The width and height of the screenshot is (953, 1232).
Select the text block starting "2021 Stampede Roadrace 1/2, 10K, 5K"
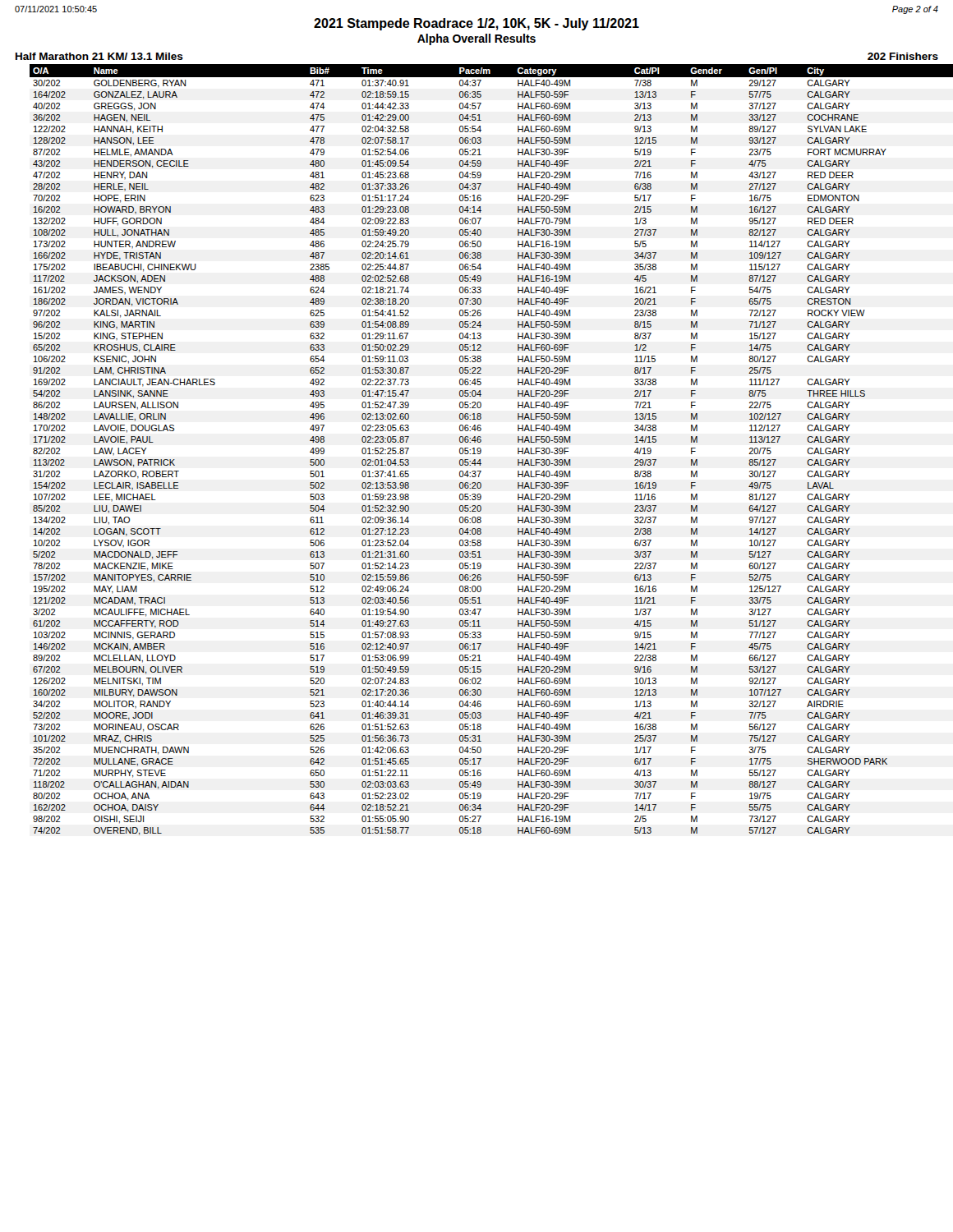476,23
